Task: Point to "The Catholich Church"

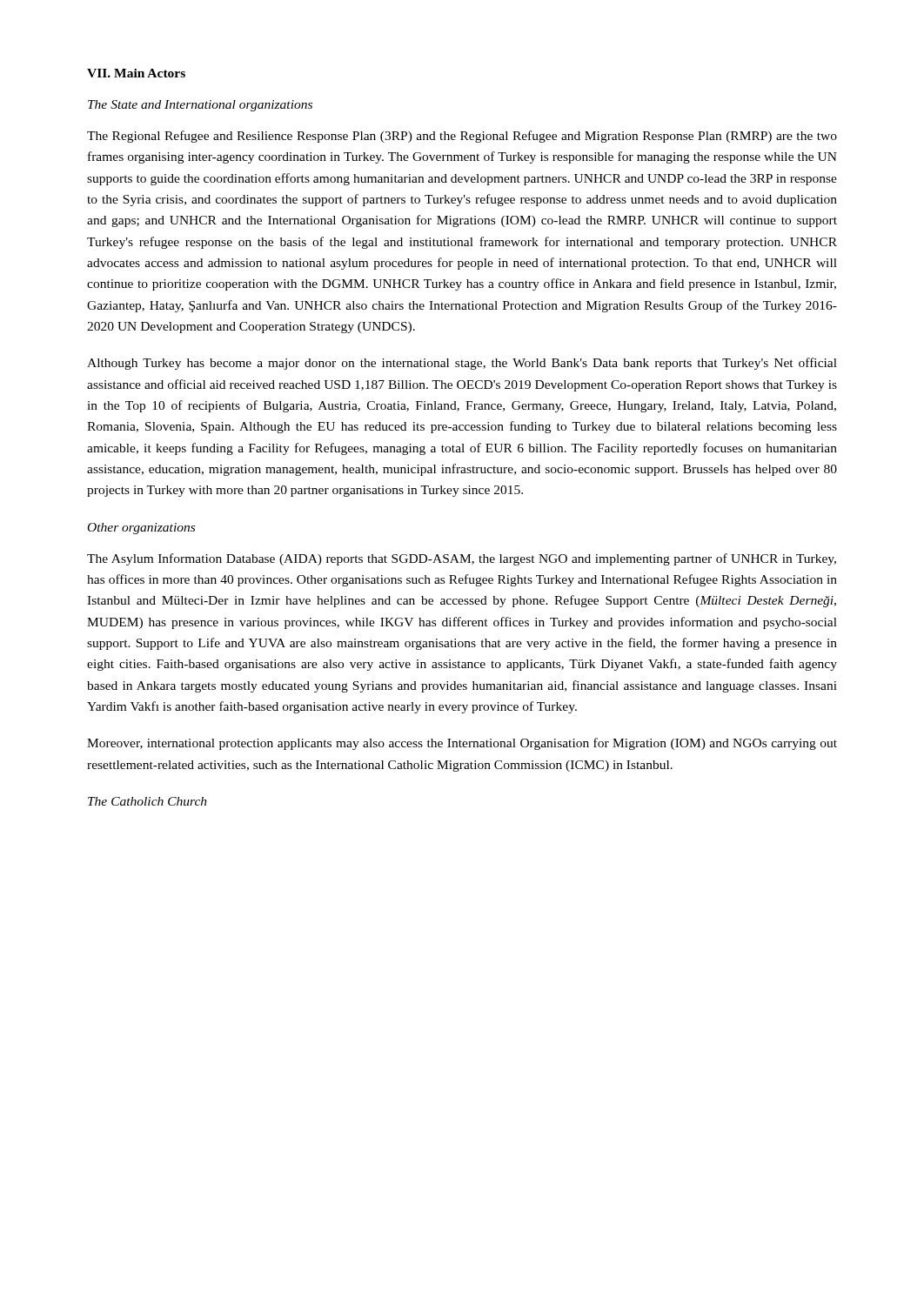Action: point(147,801)
